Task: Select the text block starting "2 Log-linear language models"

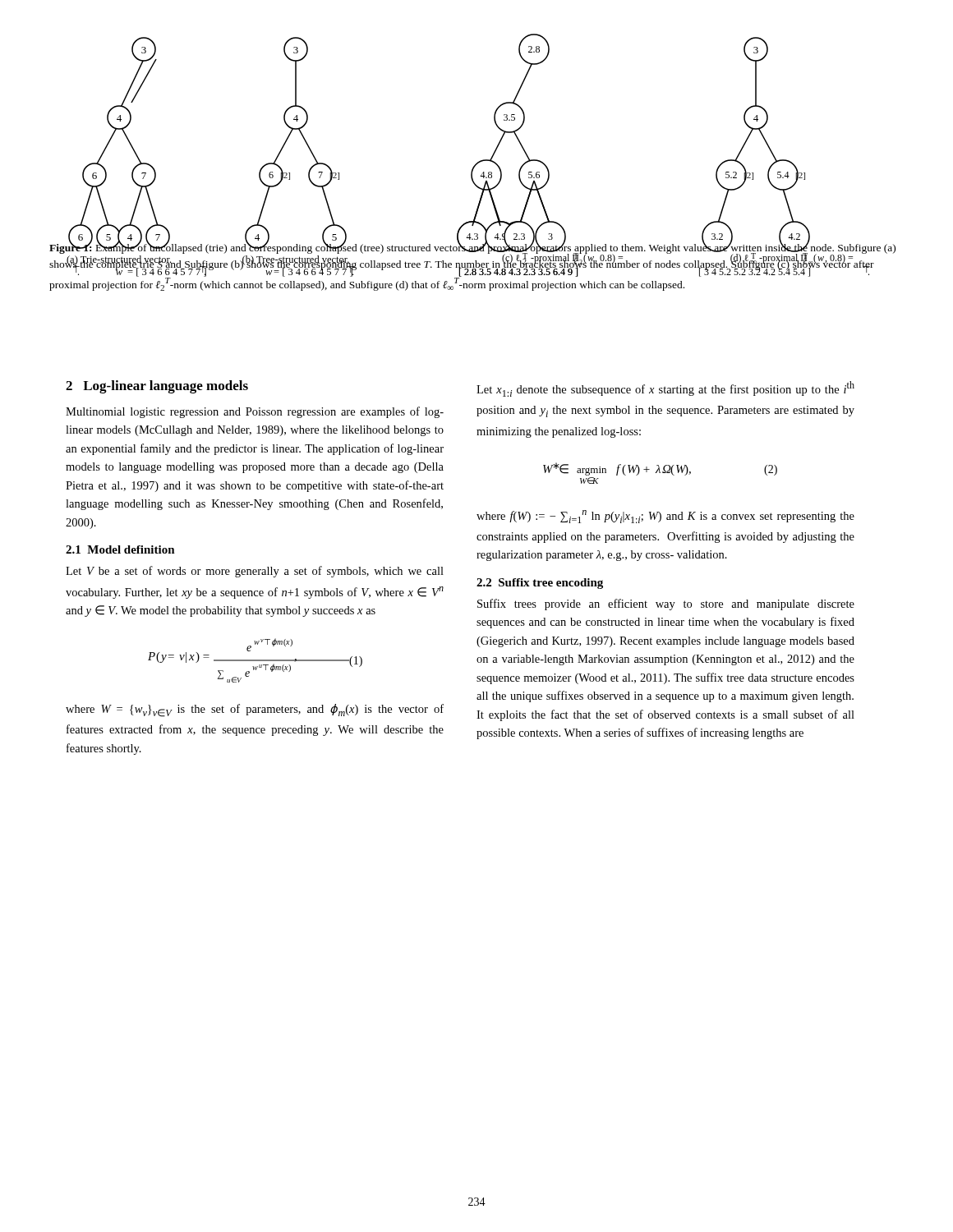Action: pos(157,386)
